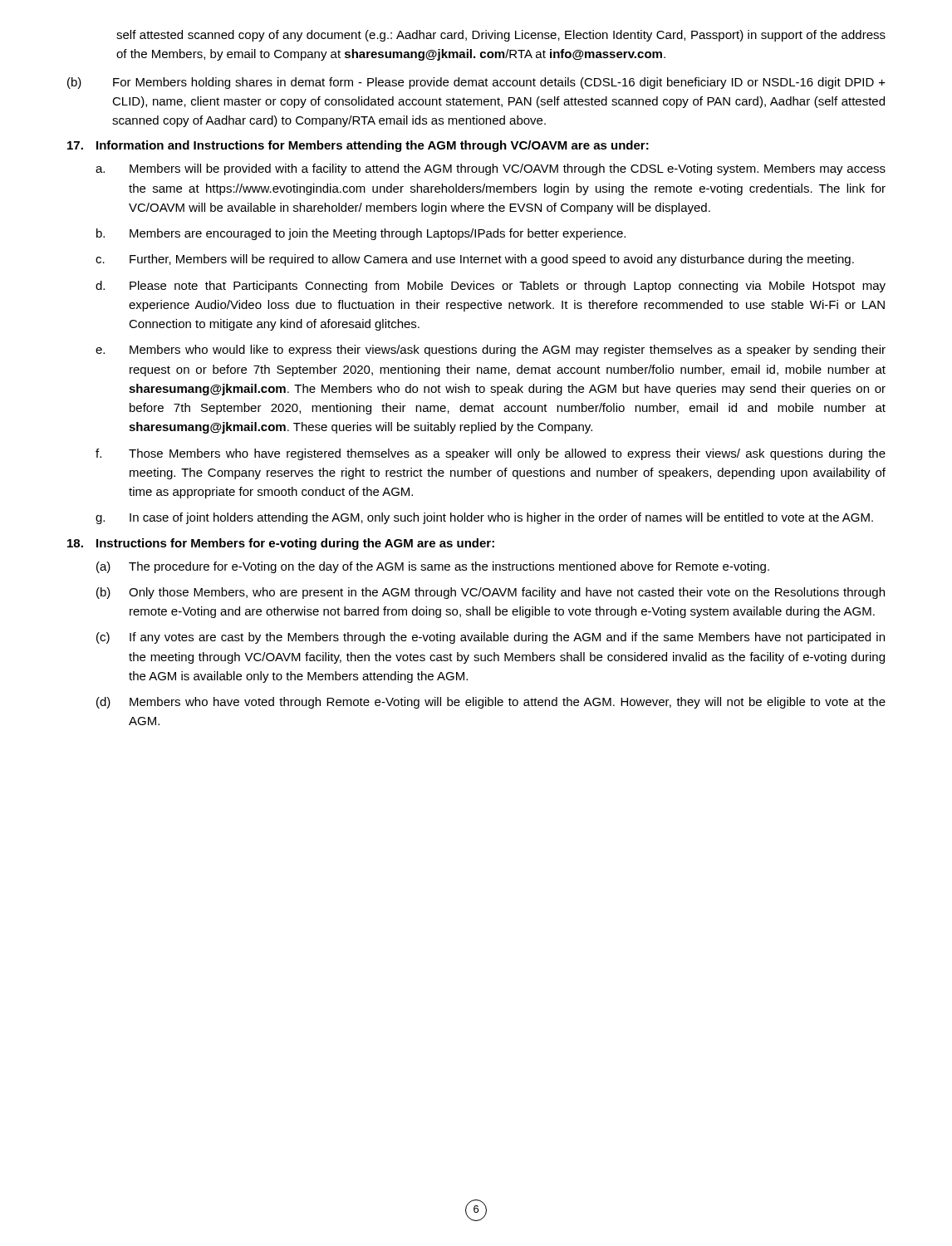
Task: Select the region starting "18. Instructions for Members for"
Action: (476, 542)
